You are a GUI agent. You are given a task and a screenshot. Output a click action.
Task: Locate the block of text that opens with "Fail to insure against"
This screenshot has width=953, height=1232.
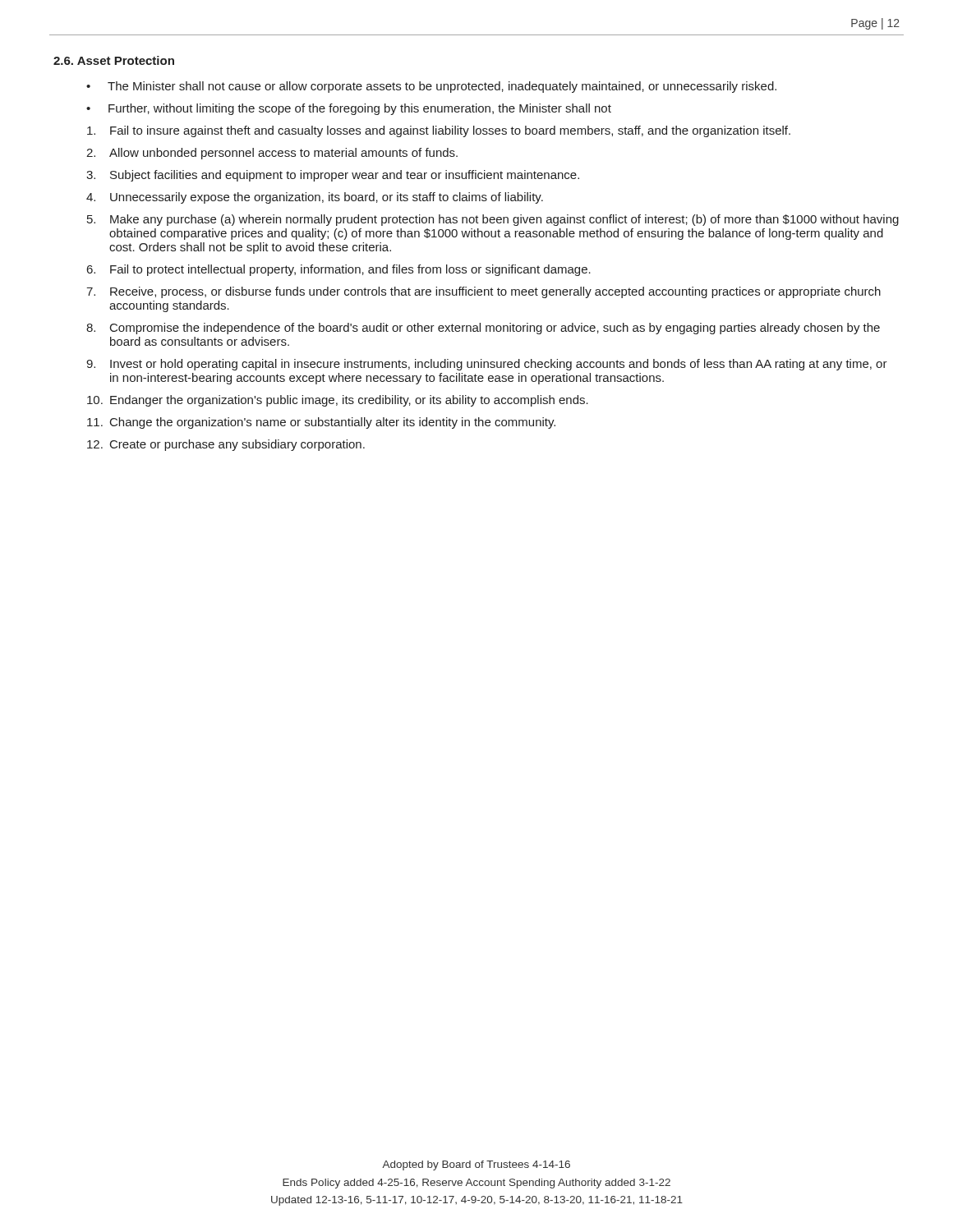point(493,130)
